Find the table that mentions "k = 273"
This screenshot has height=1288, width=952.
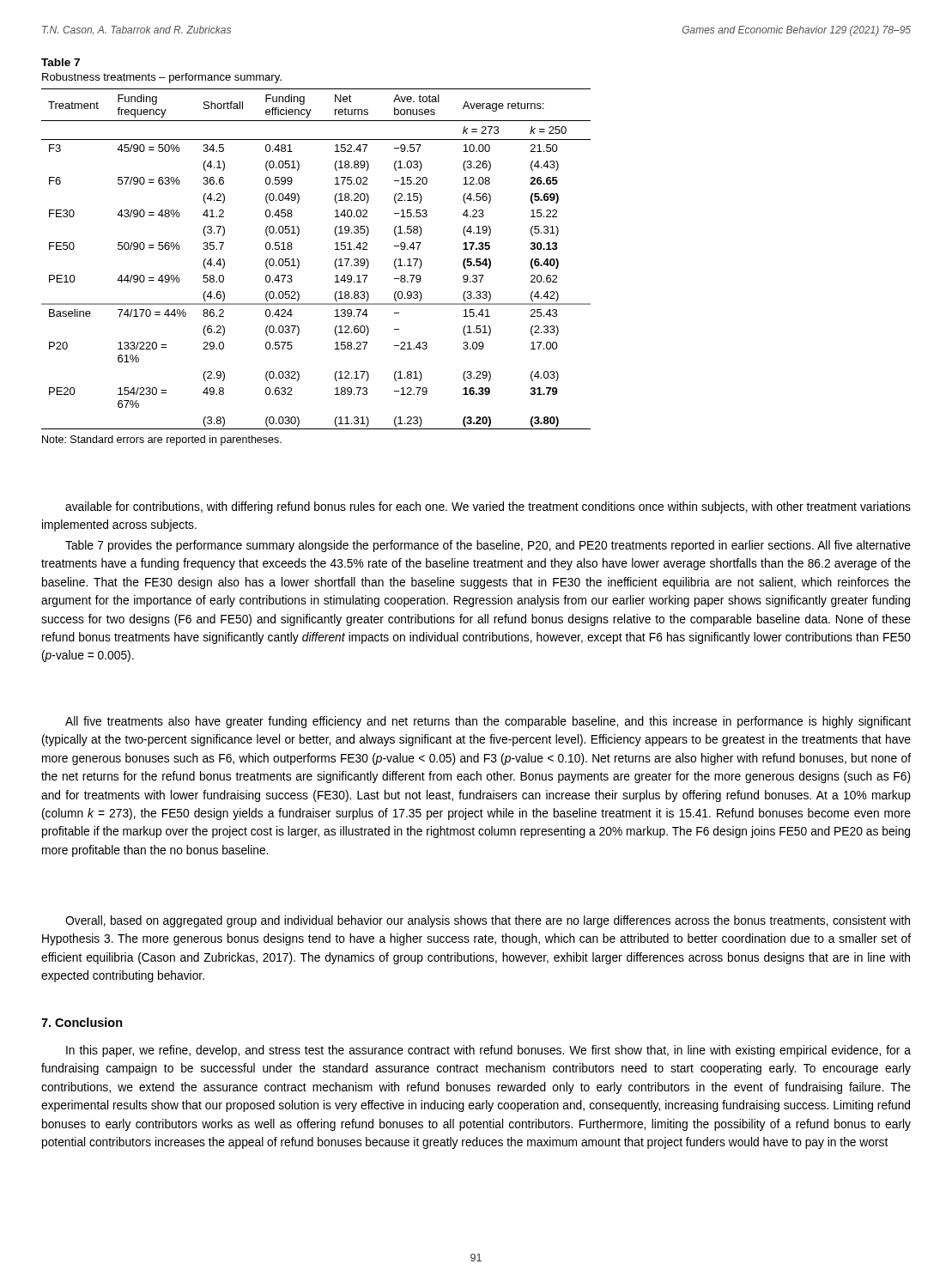(316, 251)
